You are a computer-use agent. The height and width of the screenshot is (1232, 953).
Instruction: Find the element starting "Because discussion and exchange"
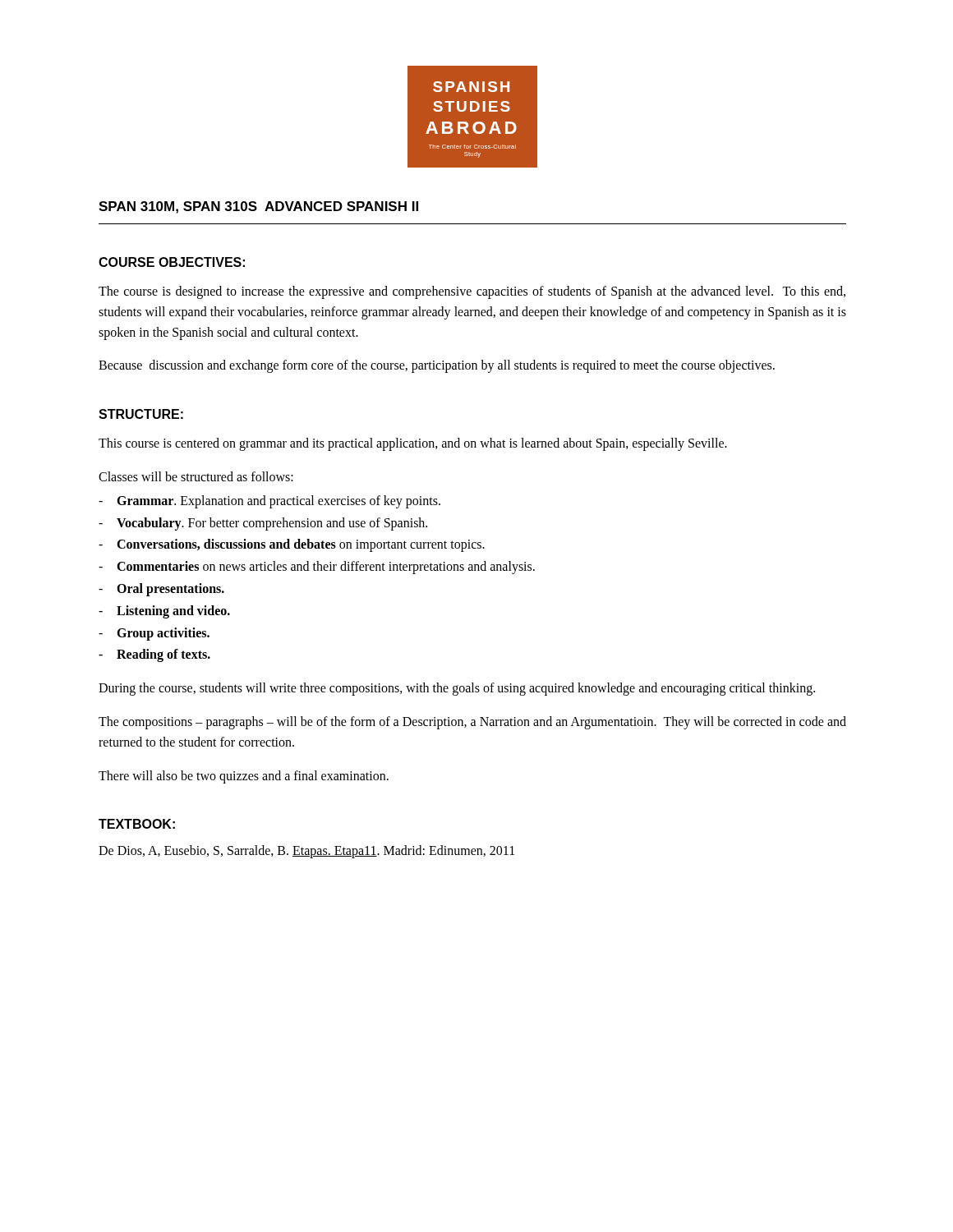[437, 365]
